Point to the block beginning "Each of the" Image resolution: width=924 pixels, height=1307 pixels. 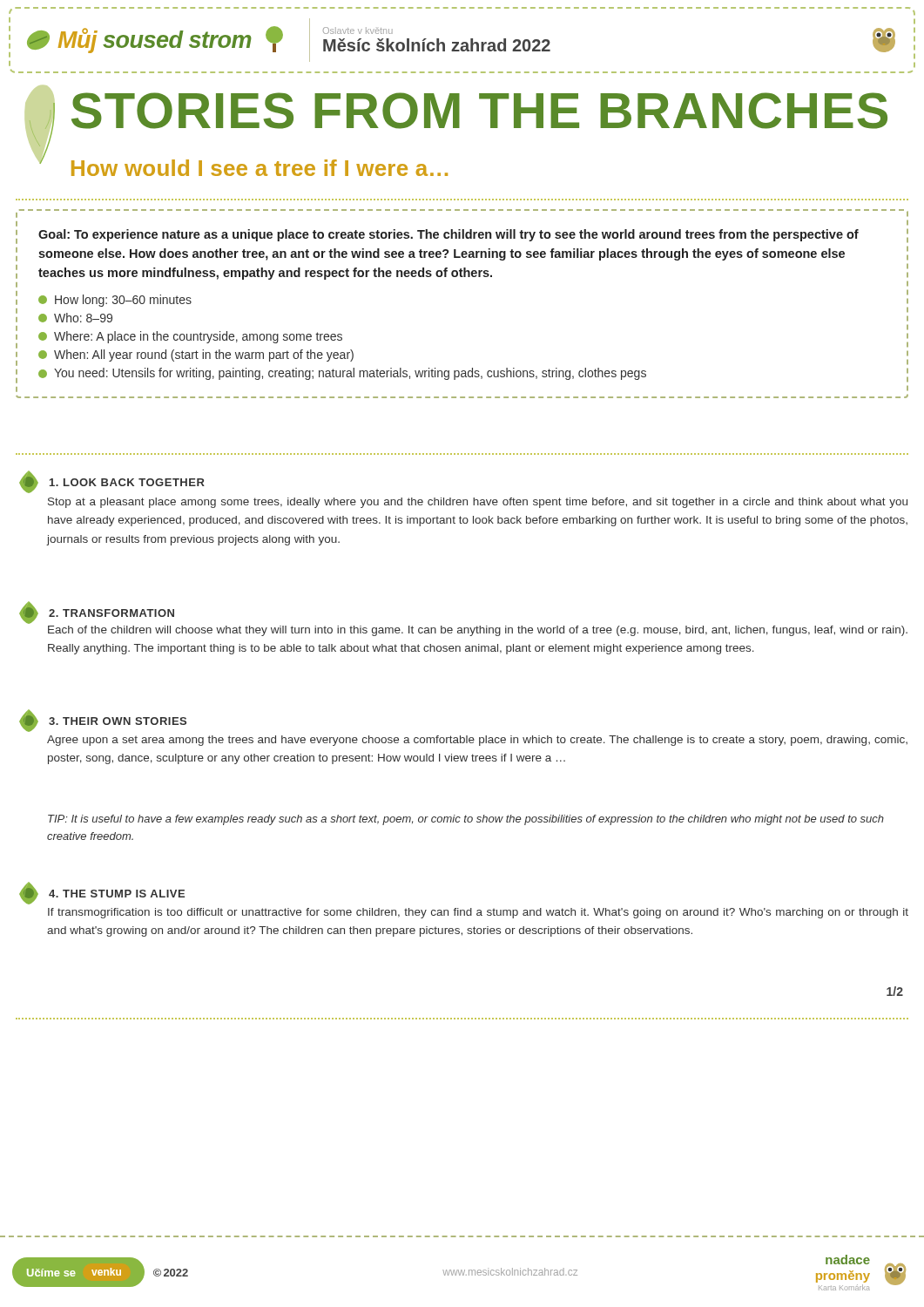(x=478, y=639)
